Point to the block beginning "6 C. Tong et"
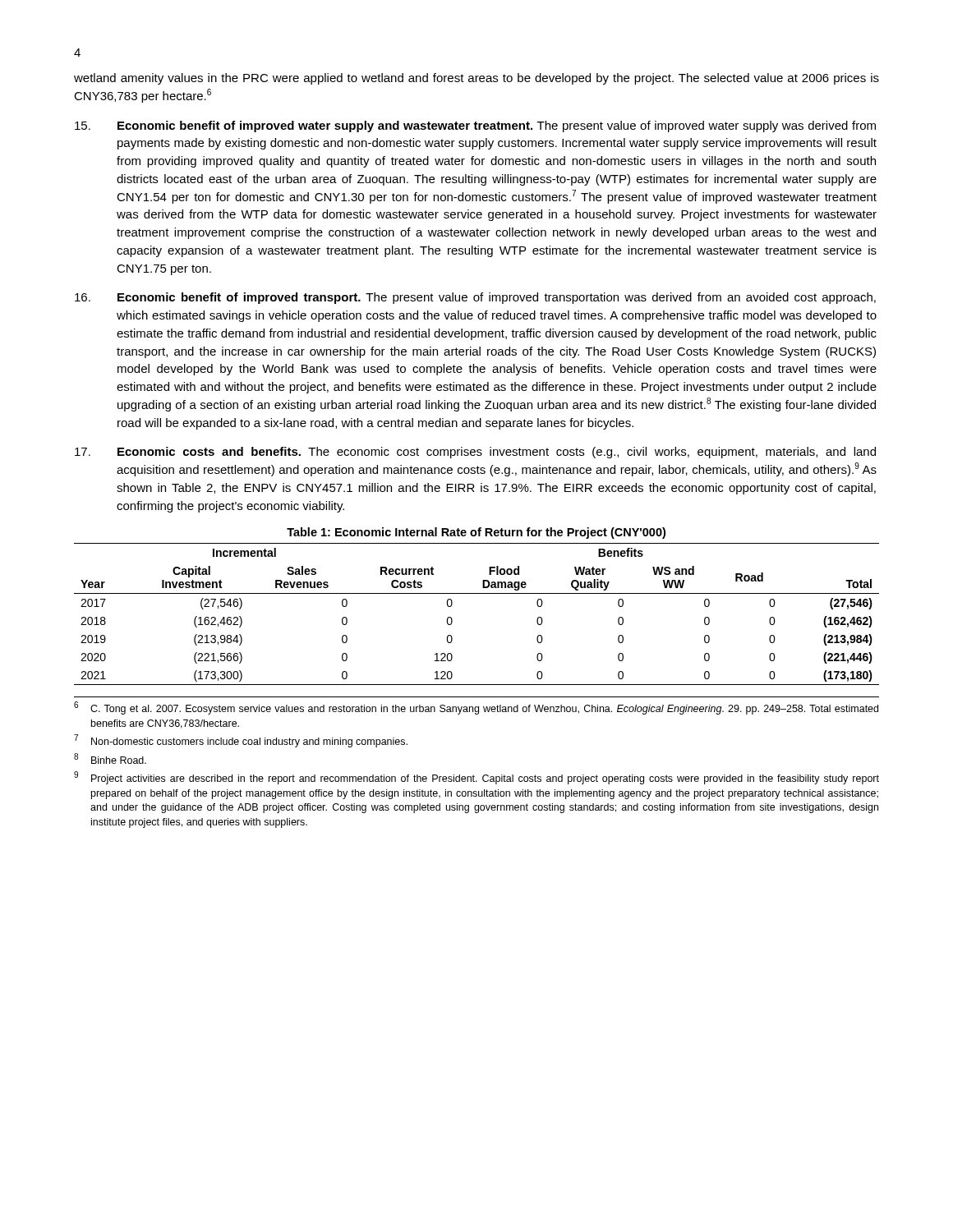 476,717
